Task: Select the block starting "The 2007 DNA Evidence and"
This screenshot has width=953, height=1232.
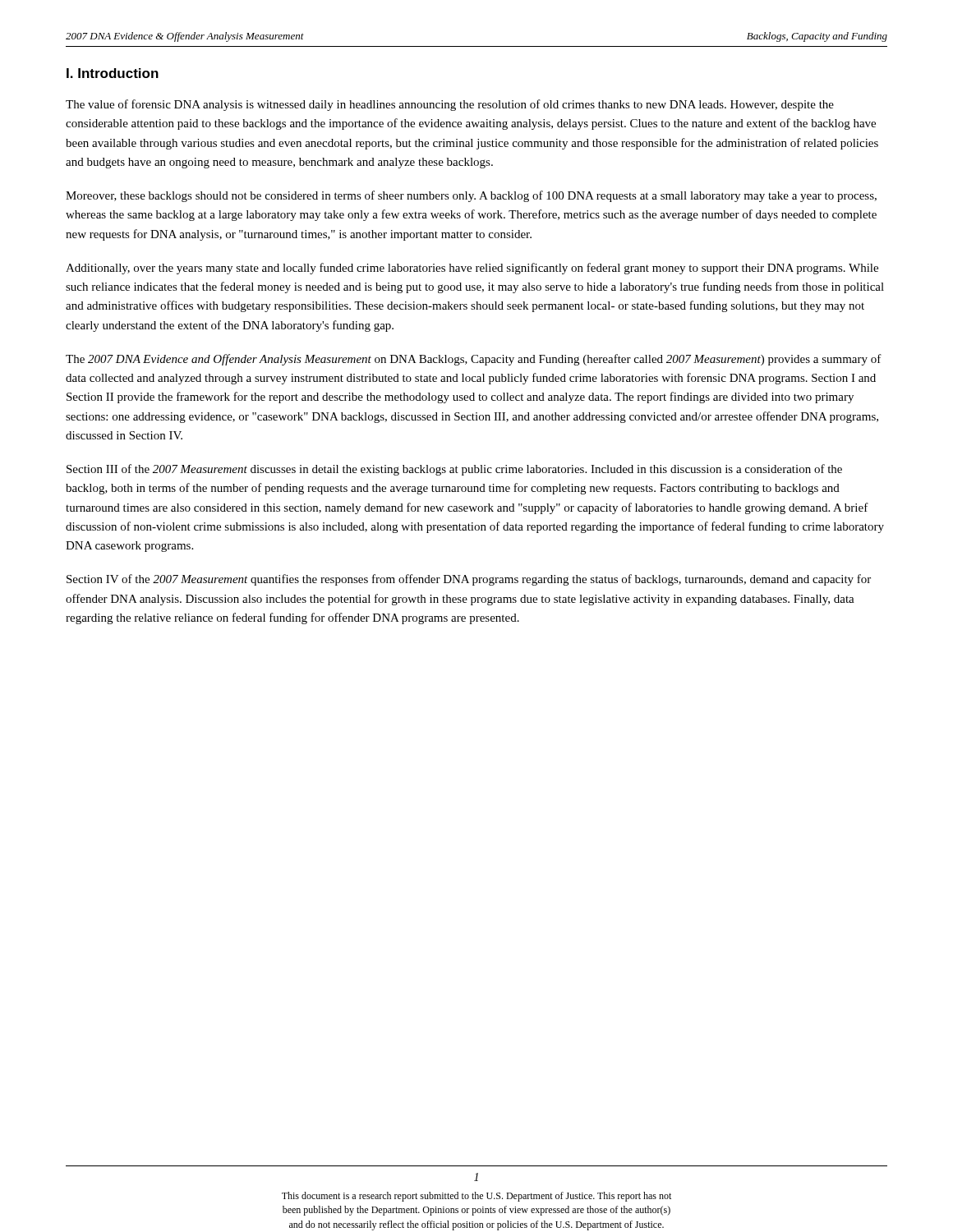Action: [473, 397]
